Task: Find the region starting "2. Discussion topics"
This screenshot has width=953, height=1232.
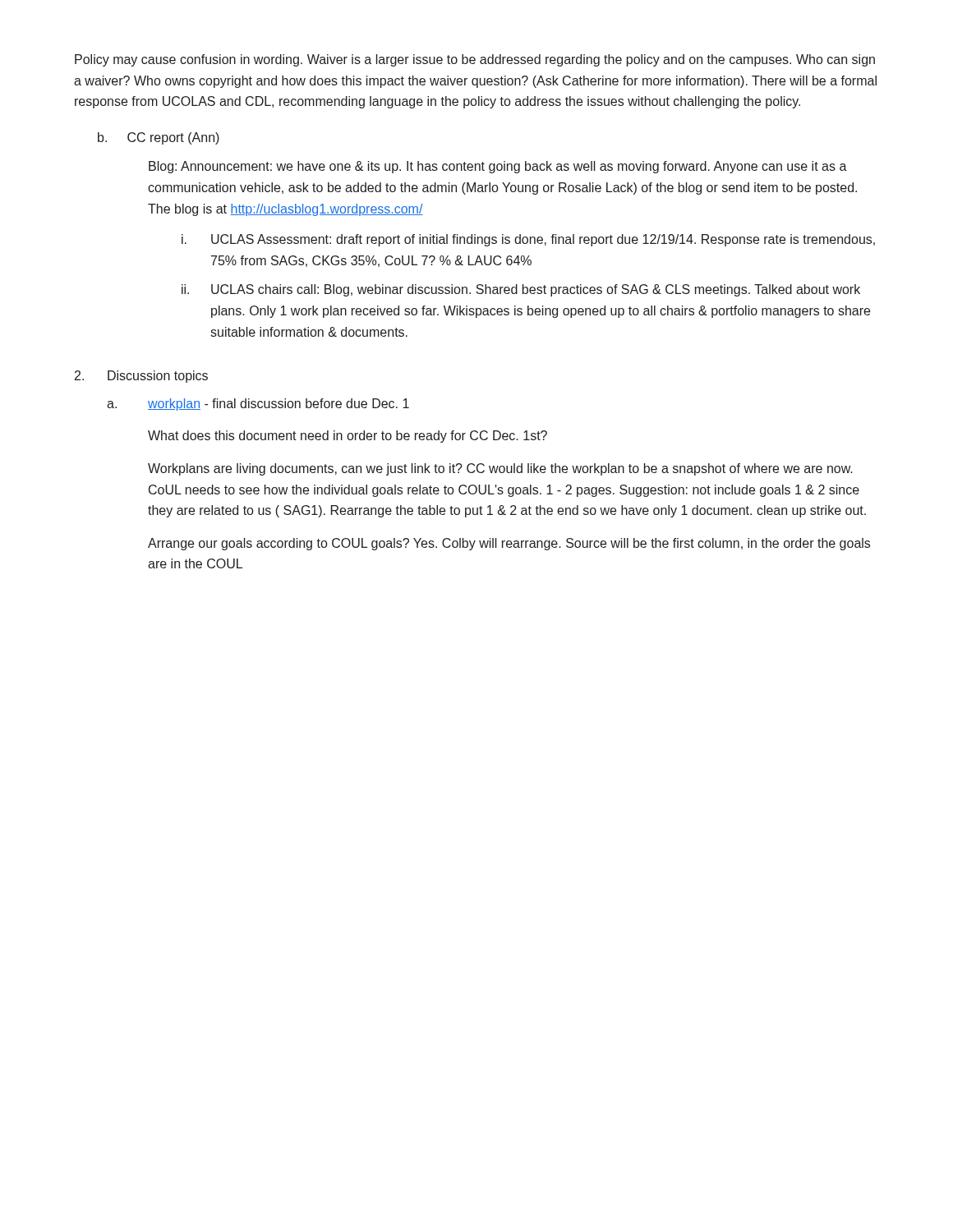Action: tap(141, 376)
